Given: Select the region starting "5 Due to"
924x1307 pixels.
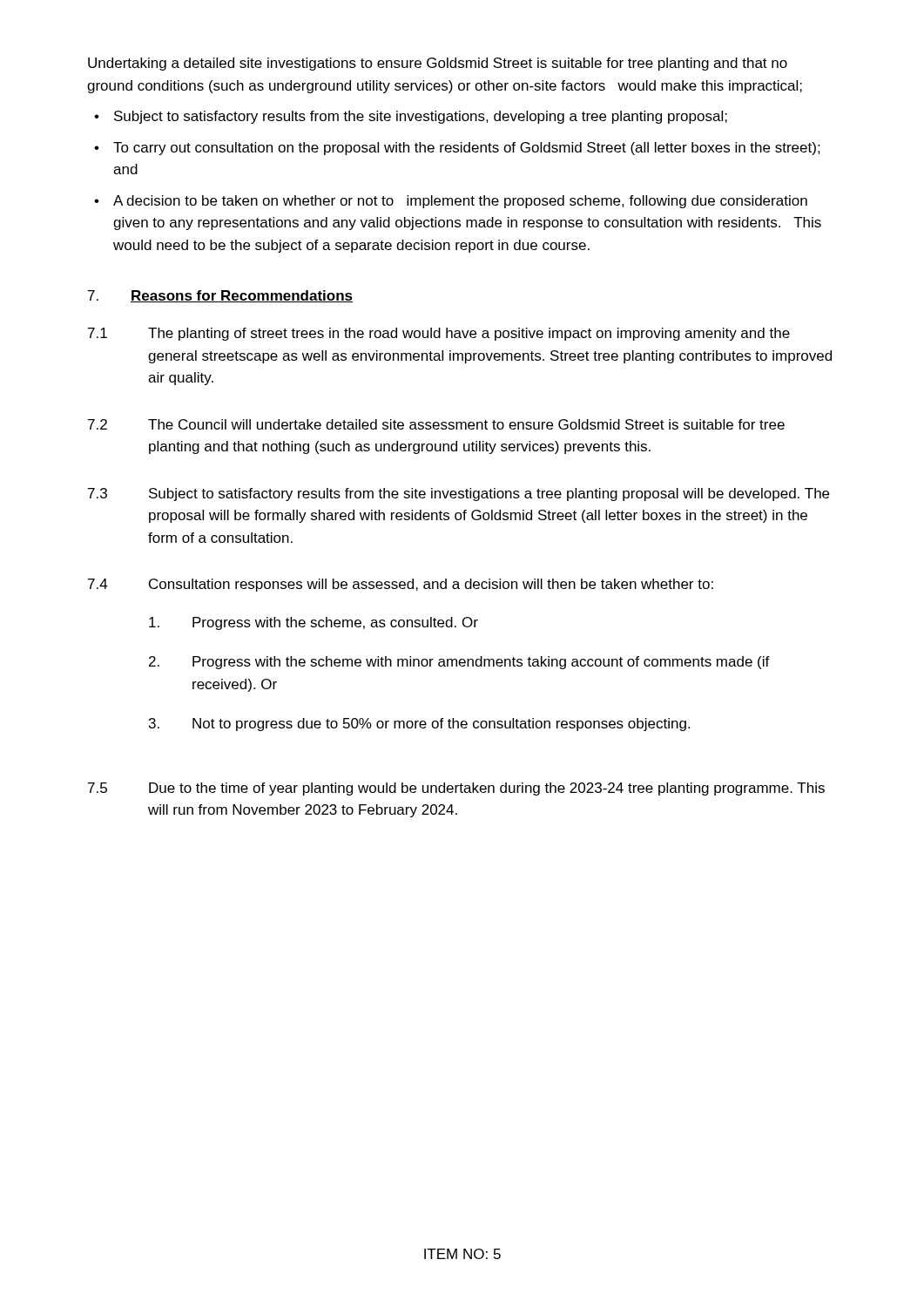Looking at the screenshot, I should tap(462, 799).
